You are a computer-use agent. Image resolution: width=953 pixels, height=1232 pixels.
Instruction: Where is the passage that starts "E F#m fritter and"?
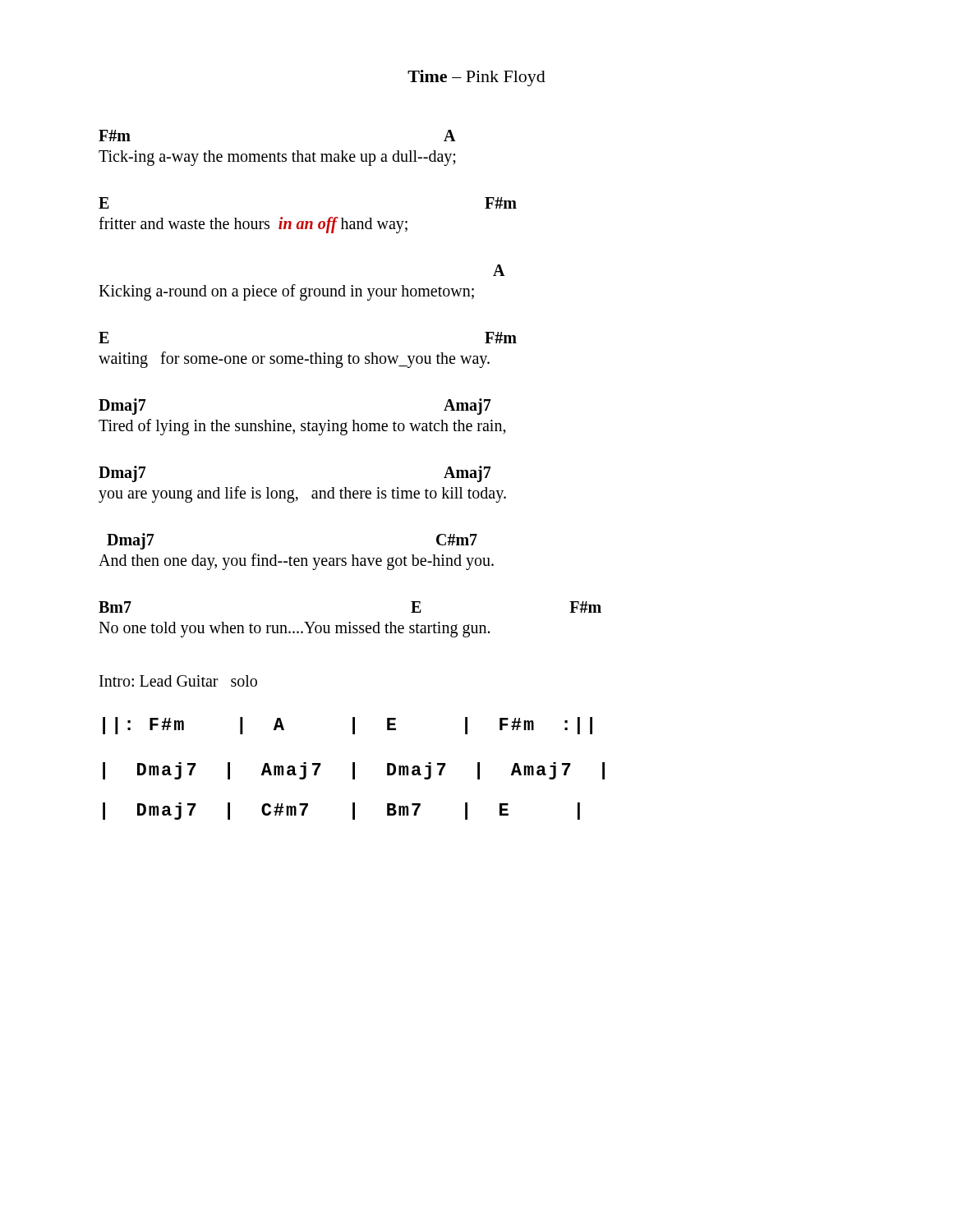(x=476, y=214)
